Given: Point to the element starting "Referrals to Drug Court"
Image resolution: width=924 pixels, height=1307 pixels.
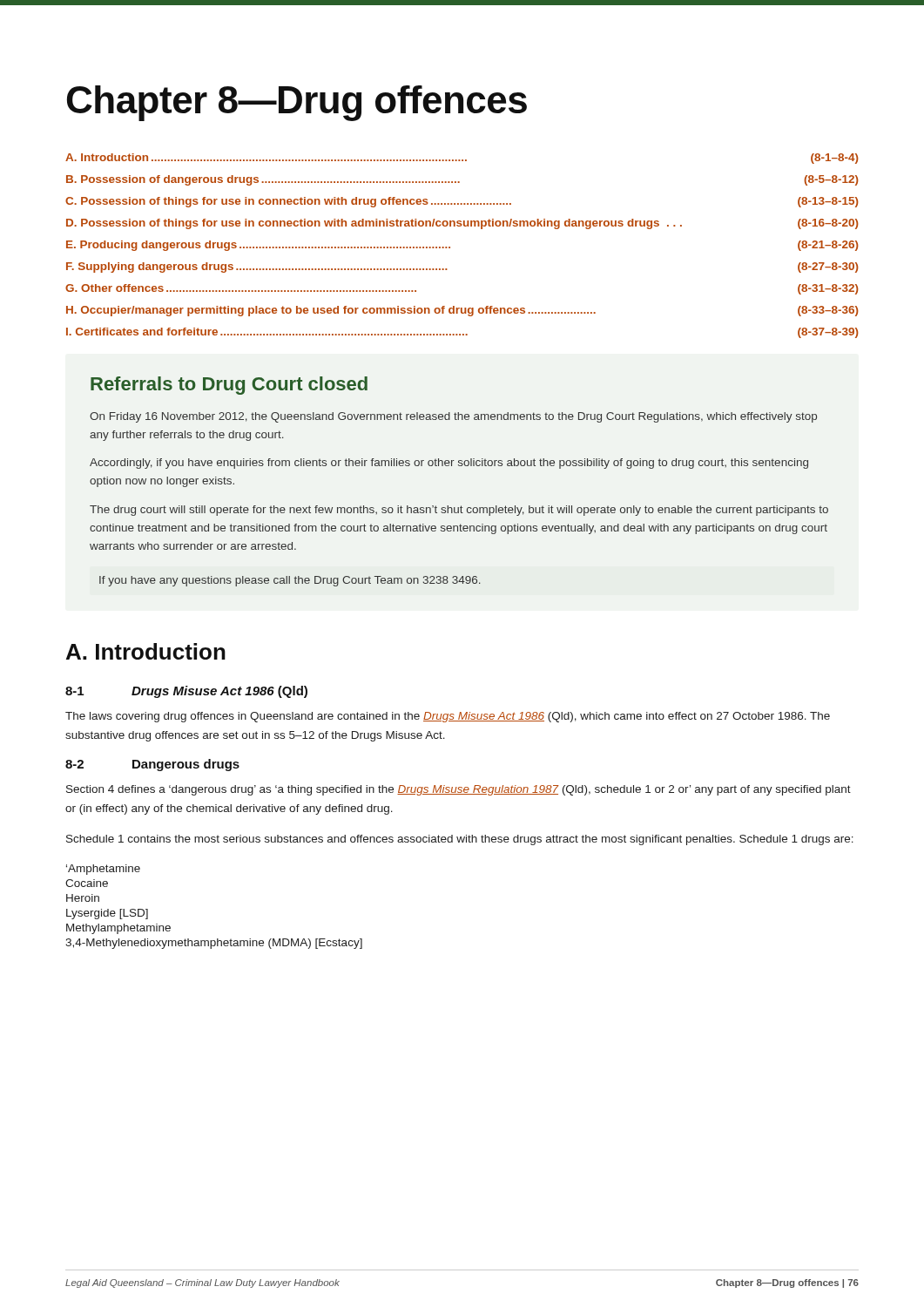Looking at the screenshot, I should 229,386.
